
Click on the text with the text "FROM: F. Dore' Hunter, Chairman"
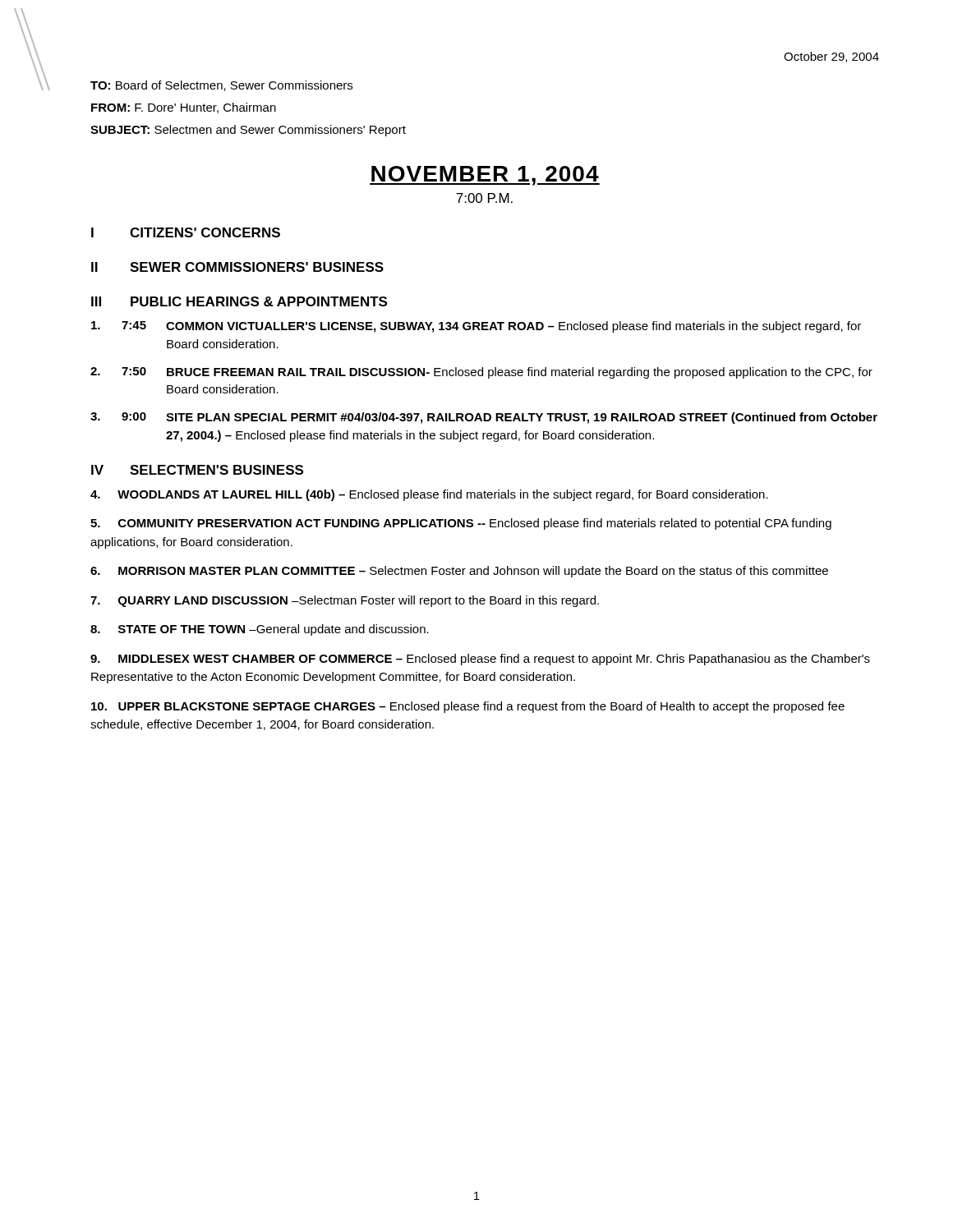coord(183,107)
